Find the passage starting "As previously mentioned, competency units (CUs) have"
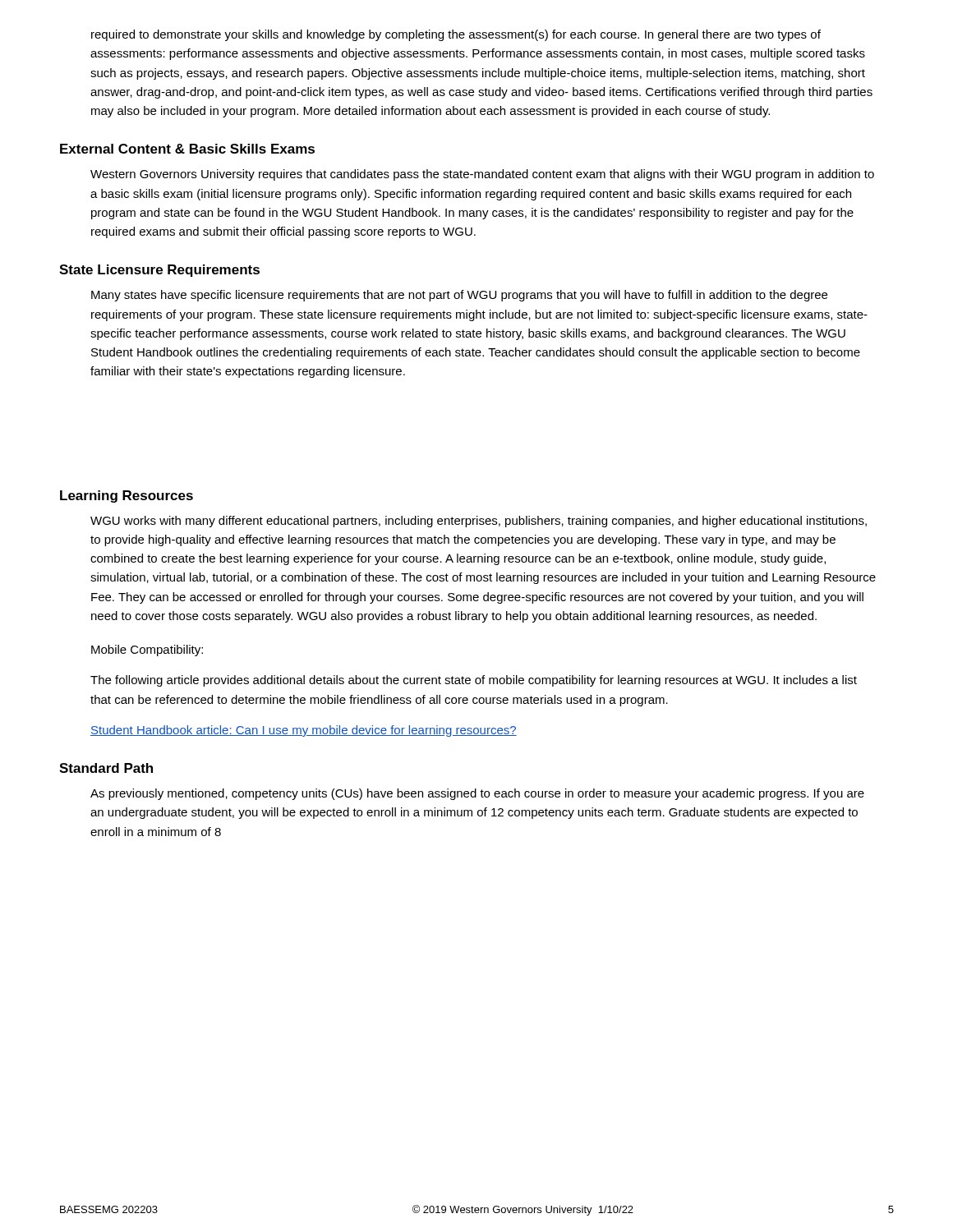 [x=477, y=812]
